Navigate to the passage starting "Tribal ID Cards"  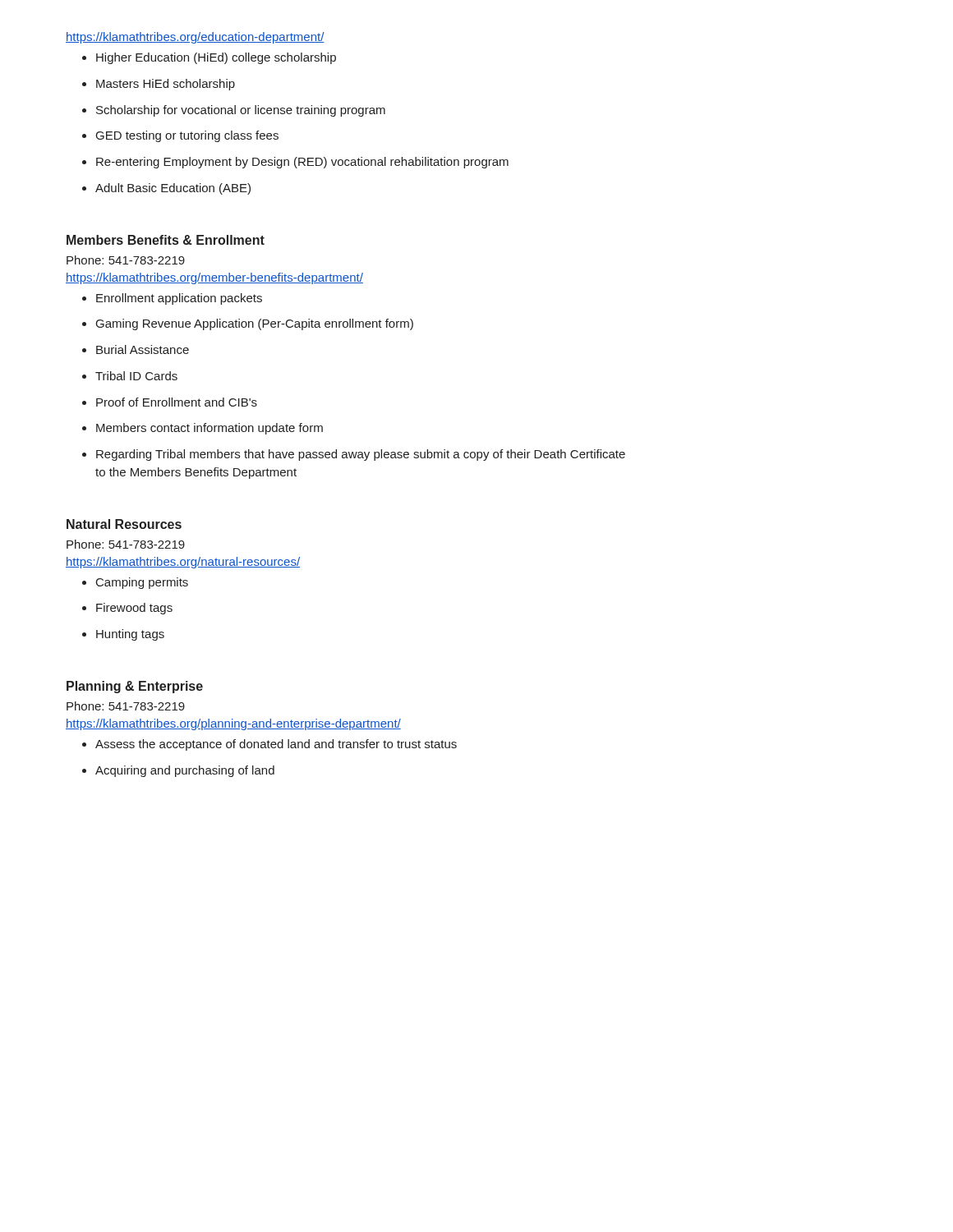(x=137, y=376)
